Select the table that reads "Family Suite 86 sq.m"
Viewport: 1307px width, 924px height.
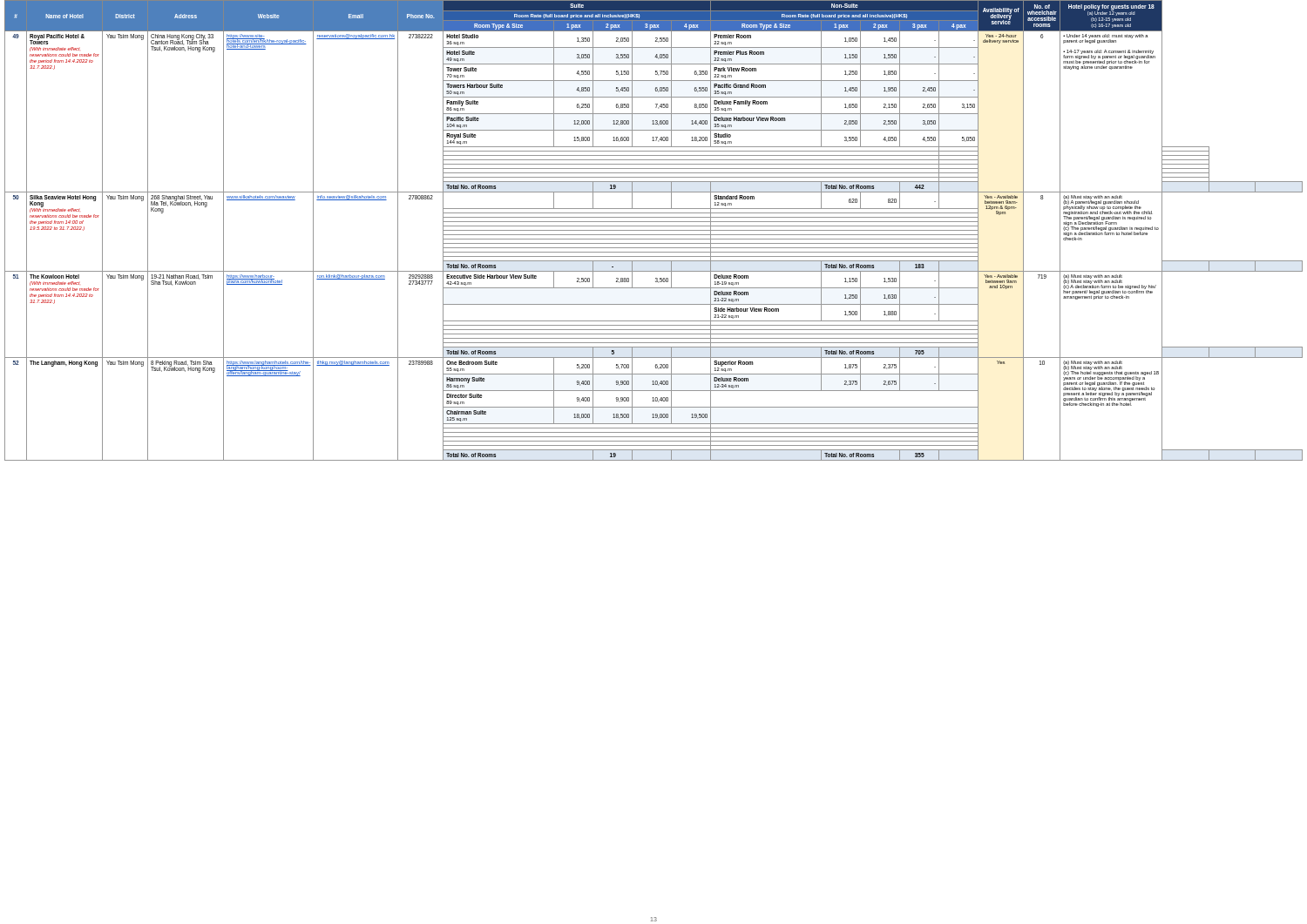pos(654,454)
